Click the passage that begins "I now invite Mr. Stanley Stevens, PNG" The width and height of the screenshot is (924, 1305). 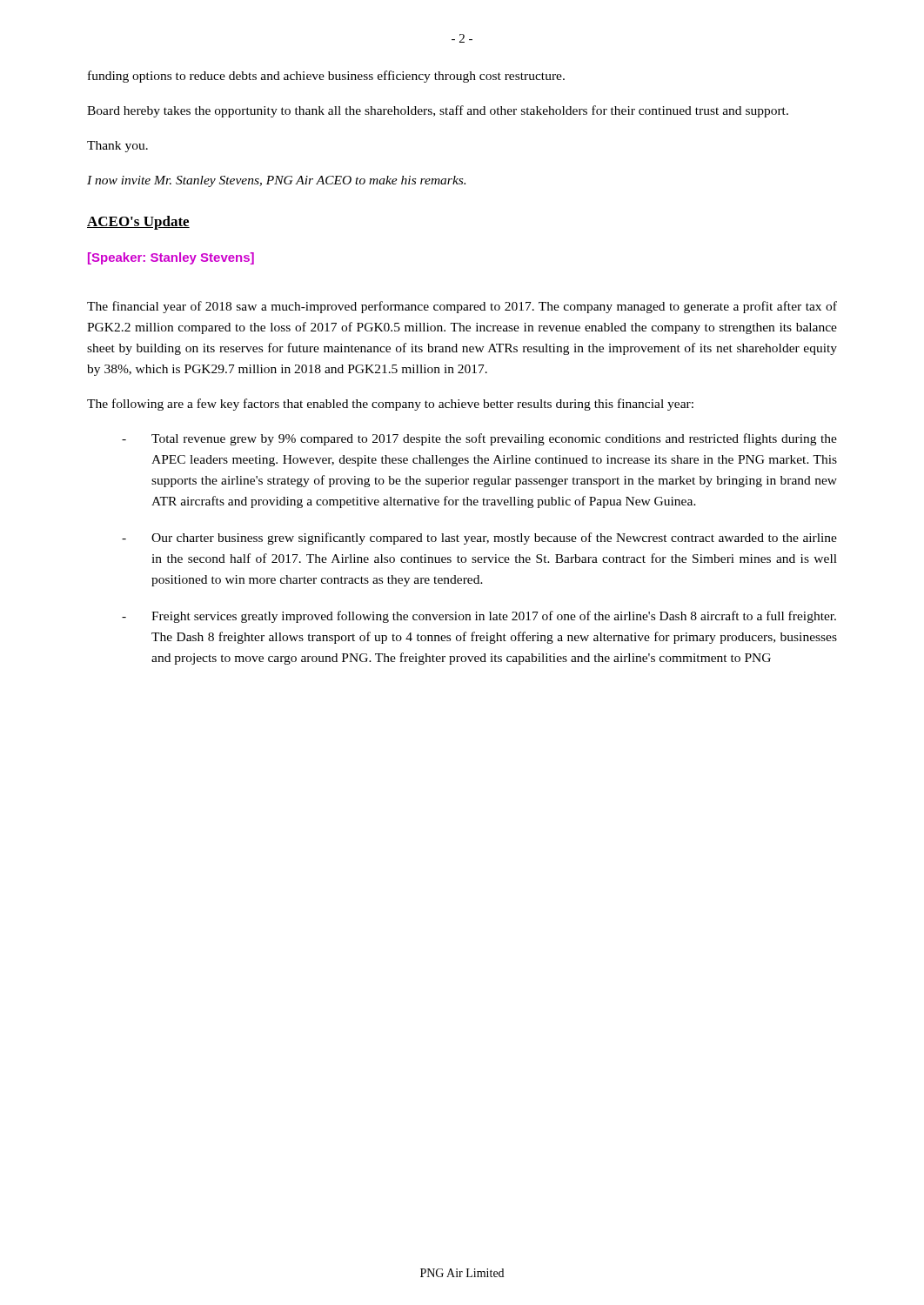pos(277,180)
